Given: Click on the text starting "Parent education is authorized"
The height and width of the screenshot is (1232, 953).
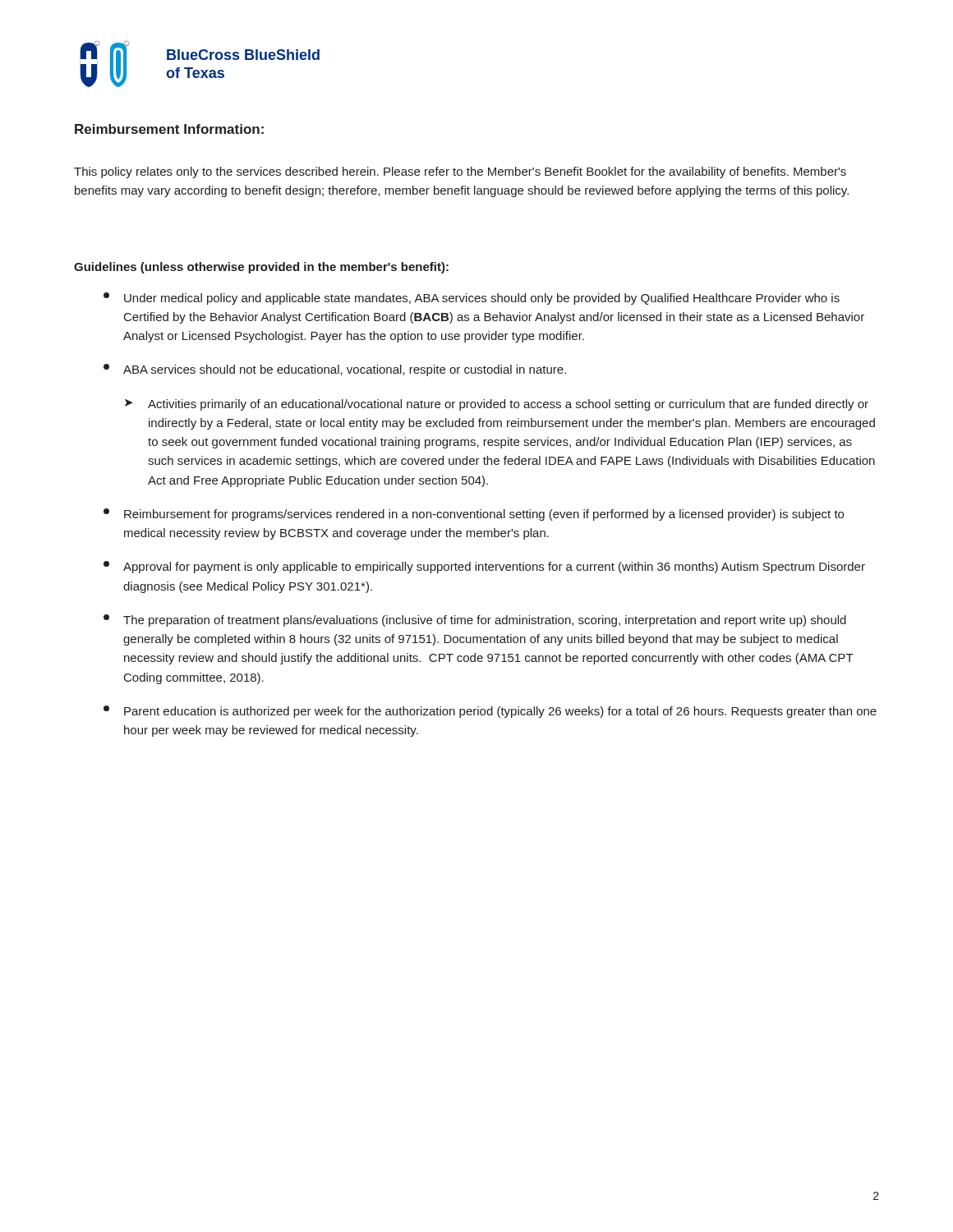Looking at the screenshot, I should coord(491,720).
